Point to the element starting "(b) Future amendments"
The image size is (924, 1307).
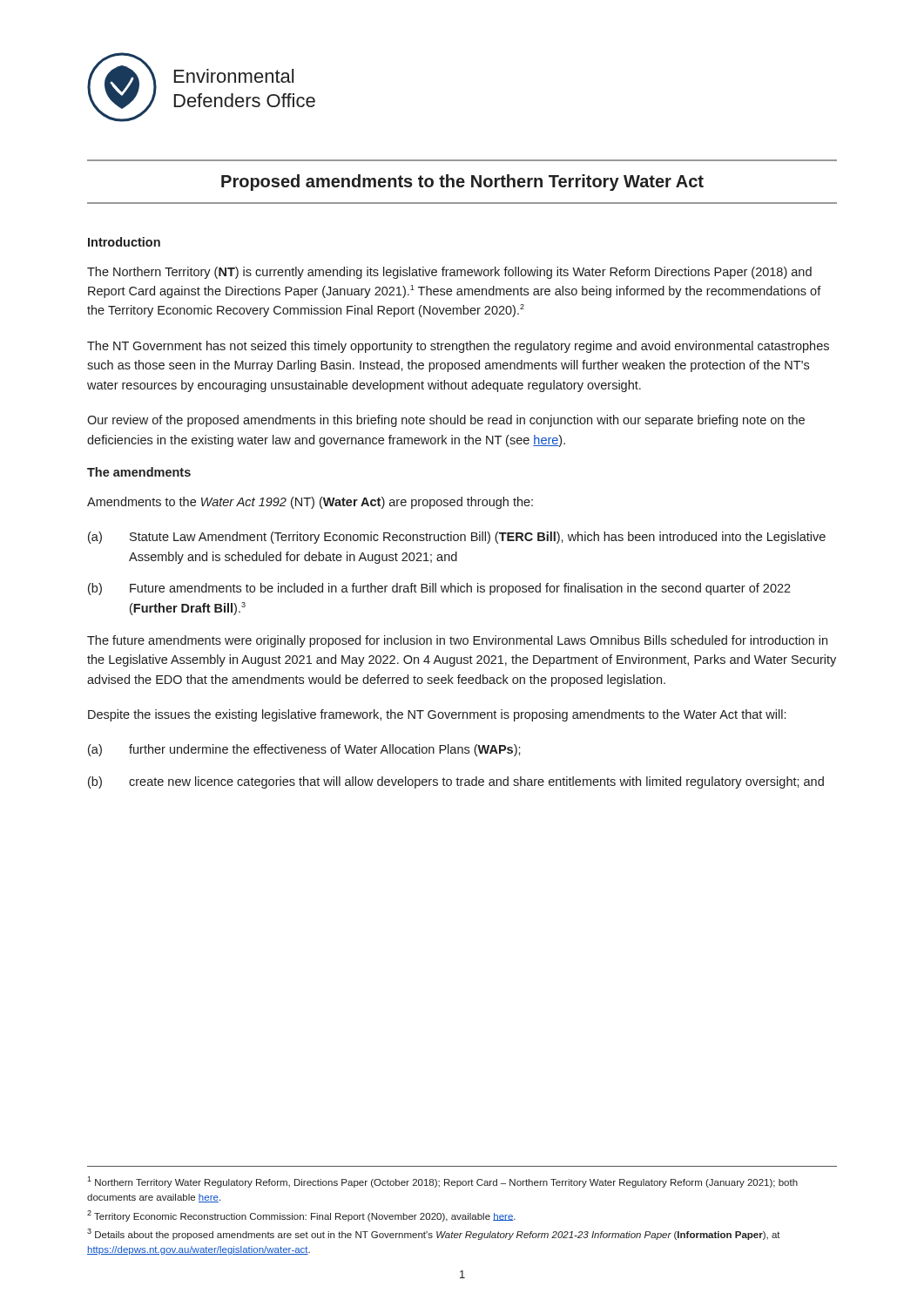[462, 598]
